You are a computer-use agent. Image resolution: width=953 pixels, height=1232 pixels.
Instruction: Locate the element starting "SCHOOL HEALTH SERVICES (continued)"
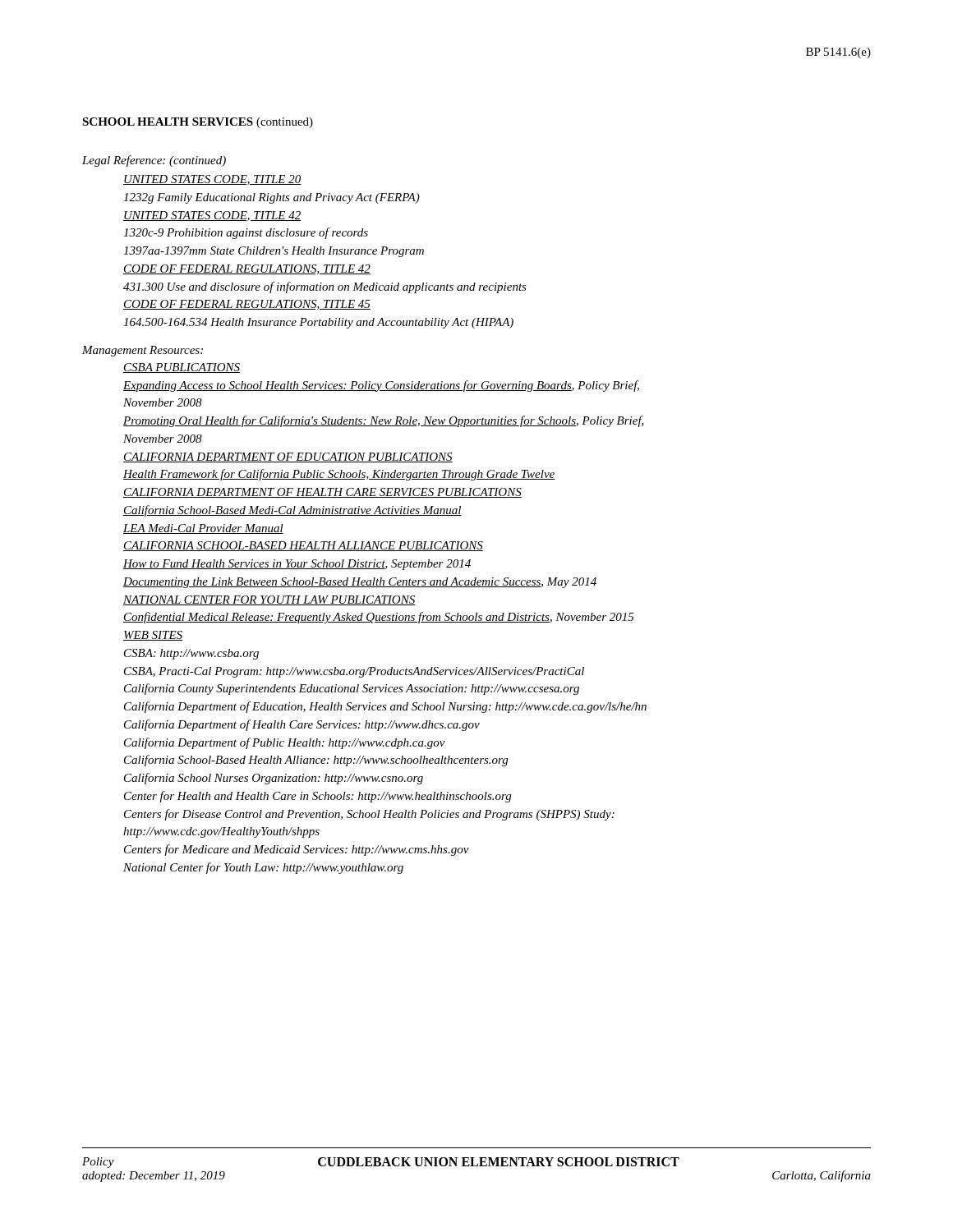tap(198, 122)
